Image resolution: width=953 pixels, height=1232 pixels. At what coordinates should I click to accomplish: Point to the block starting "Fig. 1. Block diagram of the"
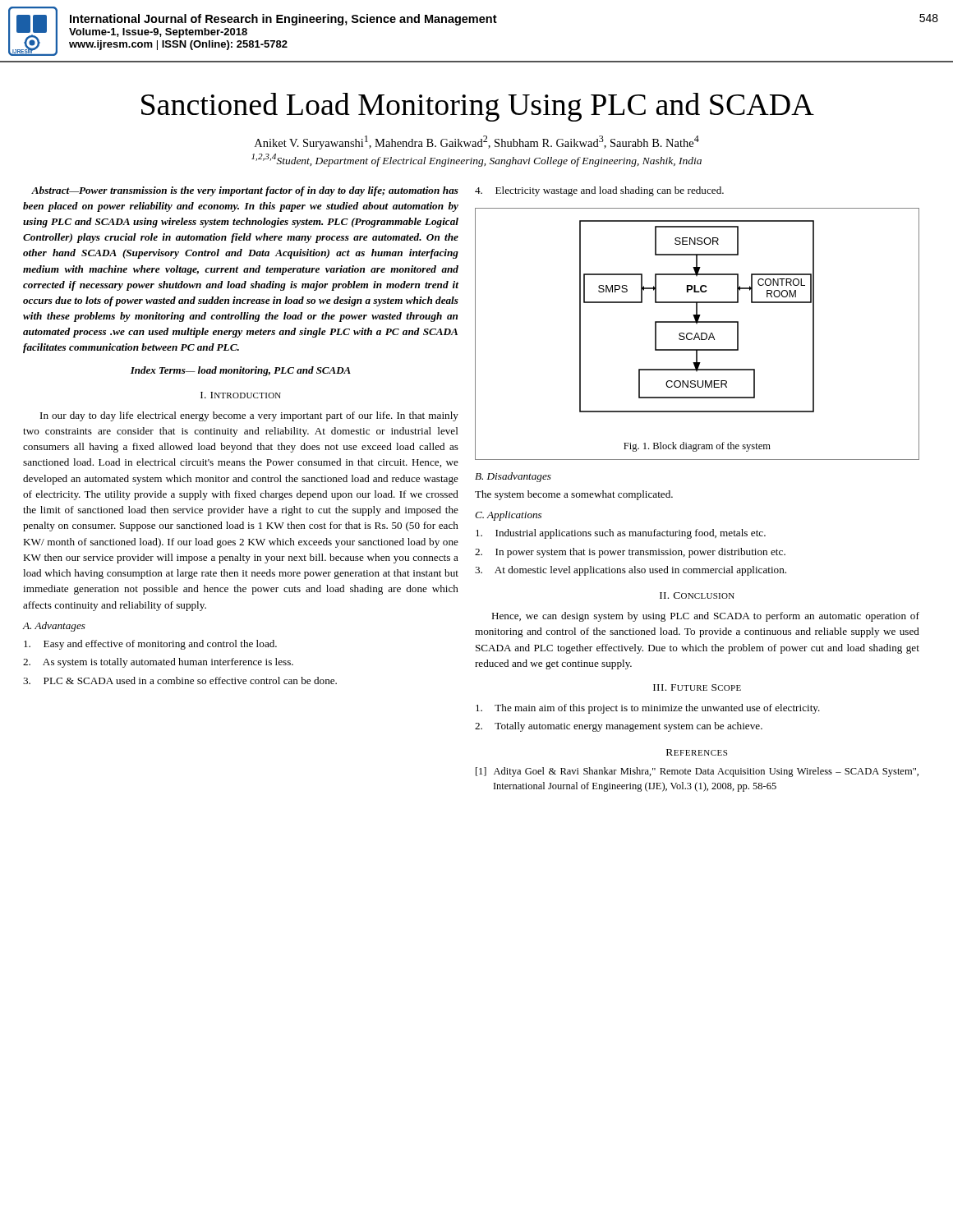point(697,446)
